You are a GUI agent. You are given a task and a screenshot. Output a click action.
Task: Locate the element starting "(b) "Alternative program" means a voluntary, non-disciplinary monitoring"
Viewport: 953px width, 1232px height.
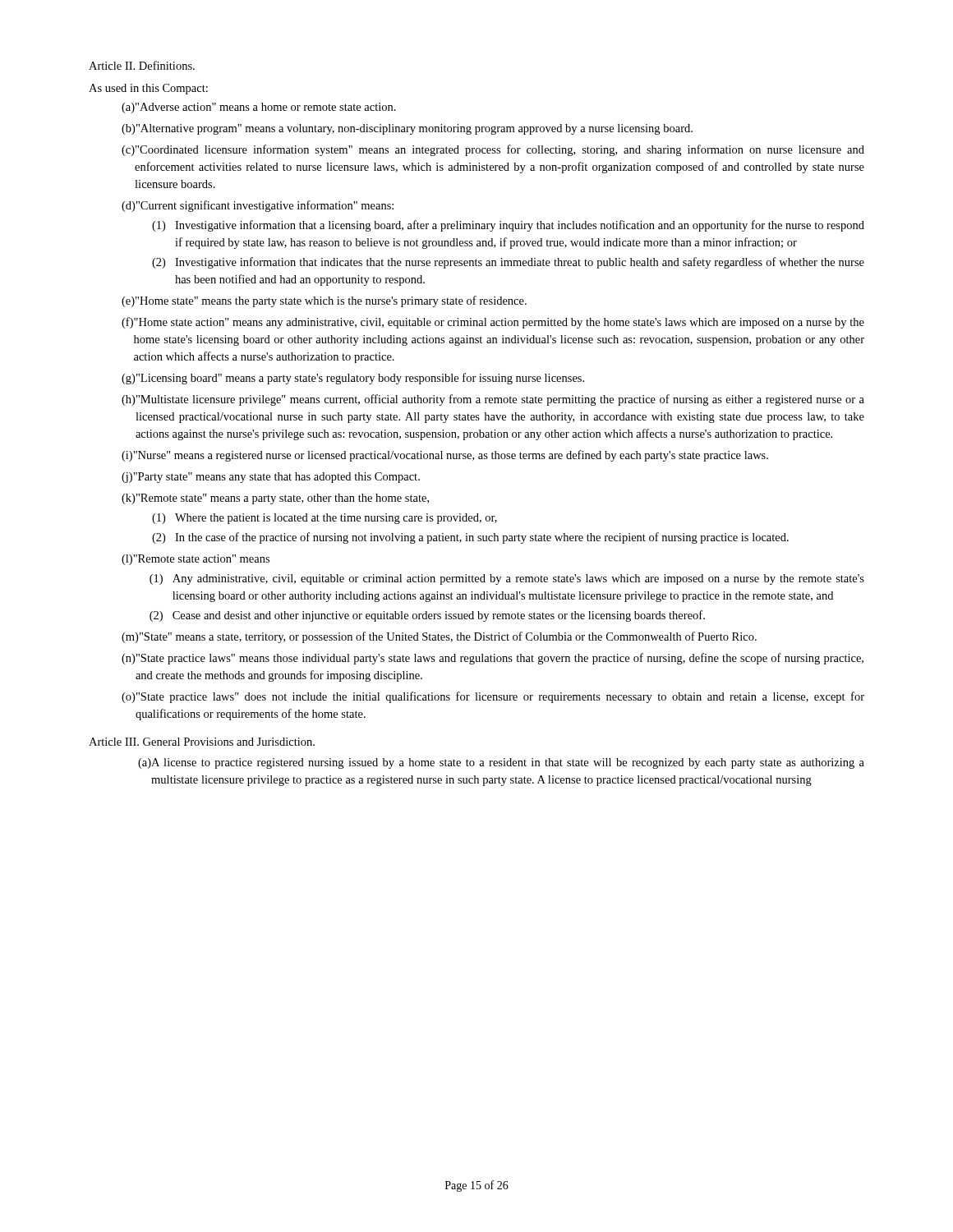[x=476, y=129]
